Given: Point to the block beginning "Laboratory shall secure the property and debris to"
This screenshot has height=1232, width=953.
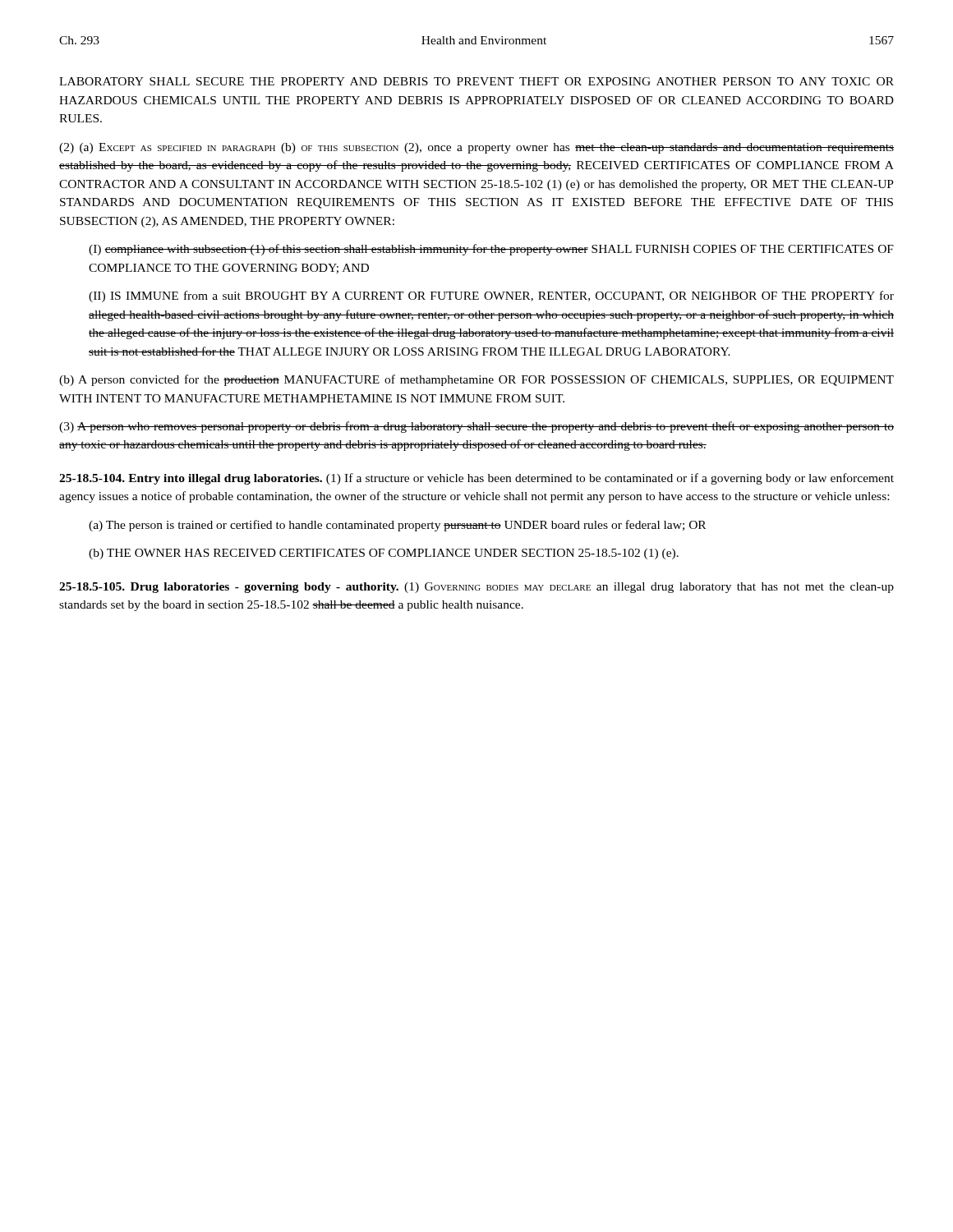Looking at the screenshot, I should 476,100.
